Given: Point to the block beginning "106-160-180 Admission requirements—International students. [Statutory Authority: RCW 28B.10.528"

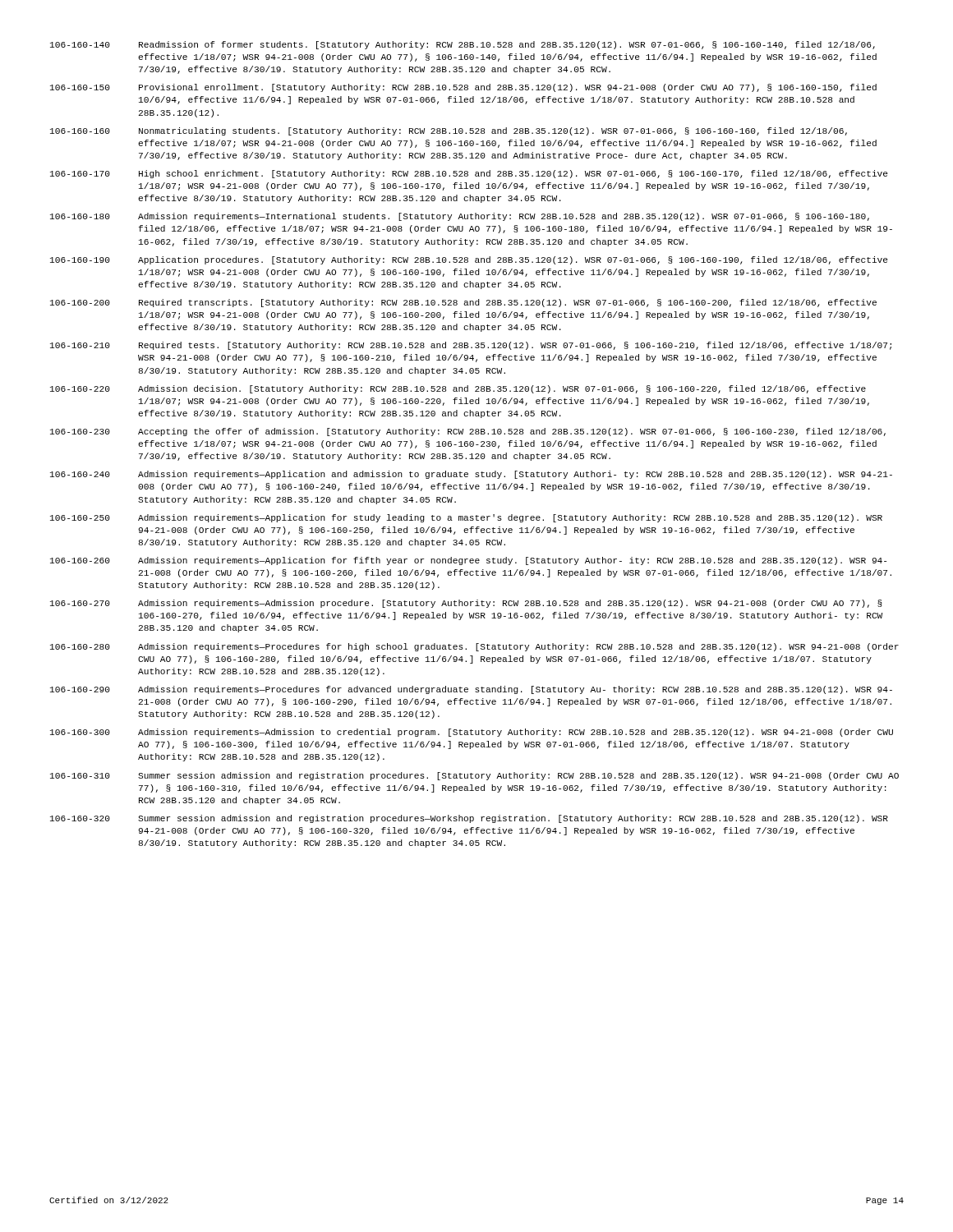Looking at the screenshot, I should pyautogui.click(x=476, y=230).
